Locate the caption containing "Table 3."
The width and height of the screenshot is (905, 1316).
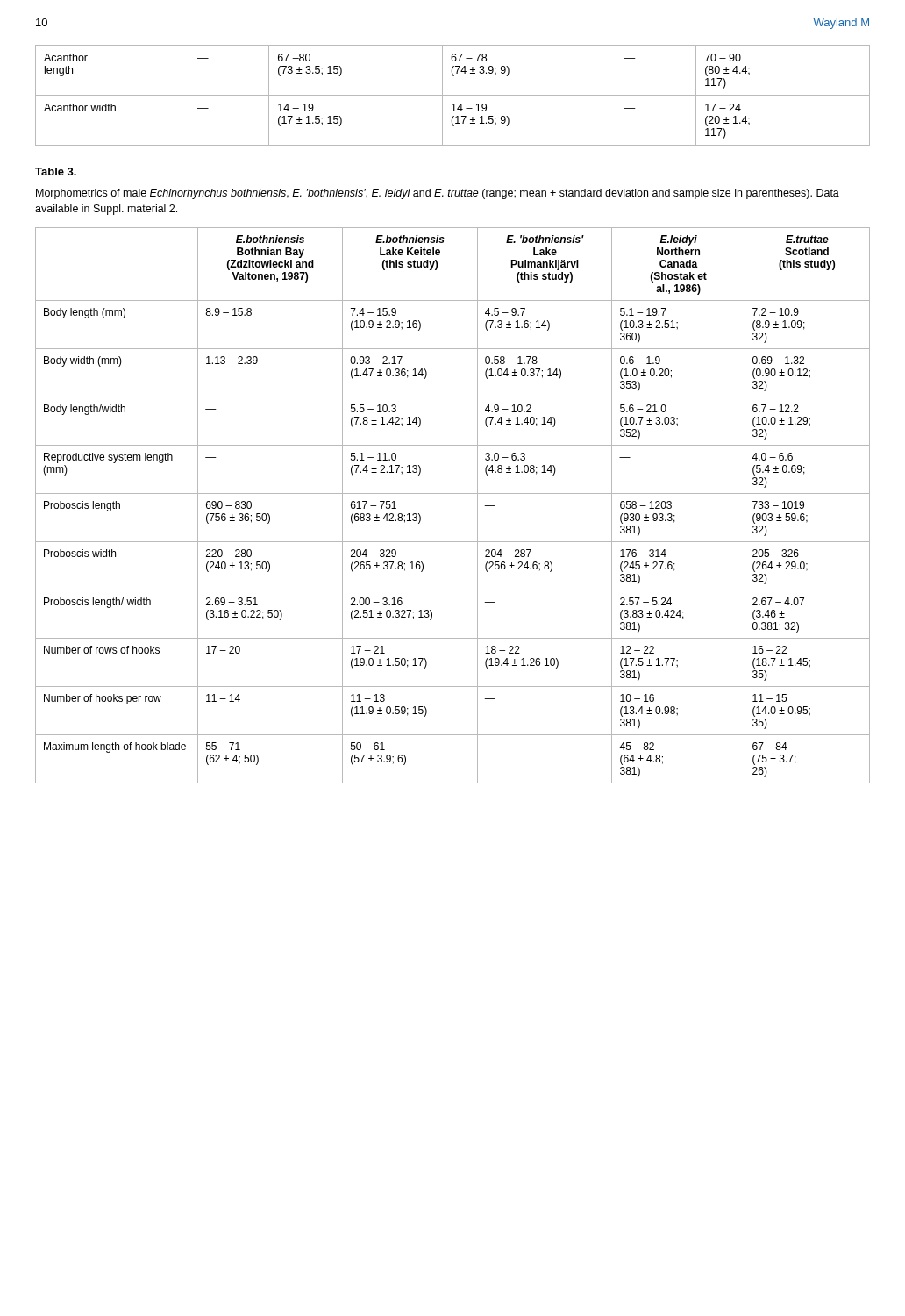(56, 171)
